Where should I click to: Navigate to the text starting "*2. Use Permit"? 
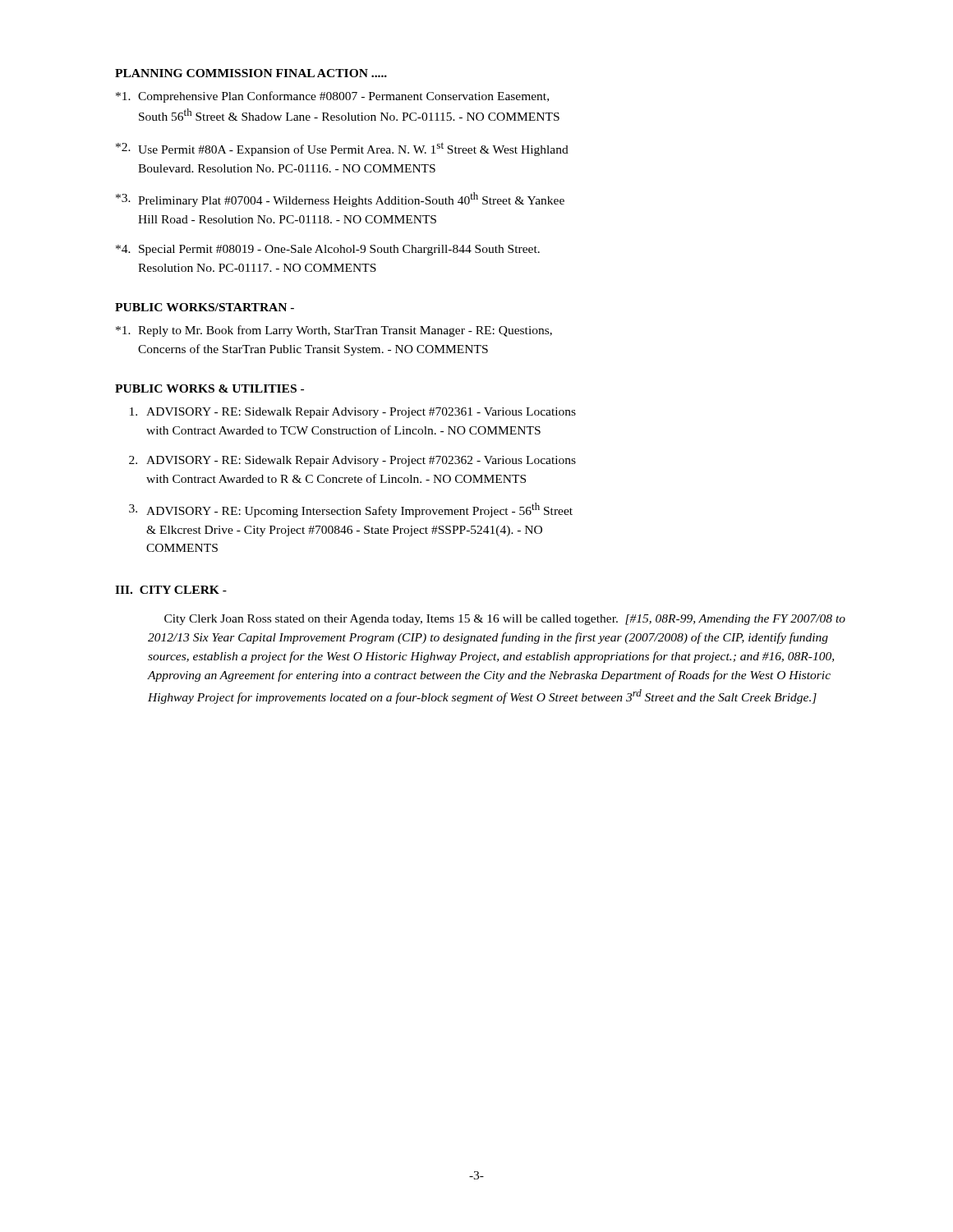tap(342, 158)
